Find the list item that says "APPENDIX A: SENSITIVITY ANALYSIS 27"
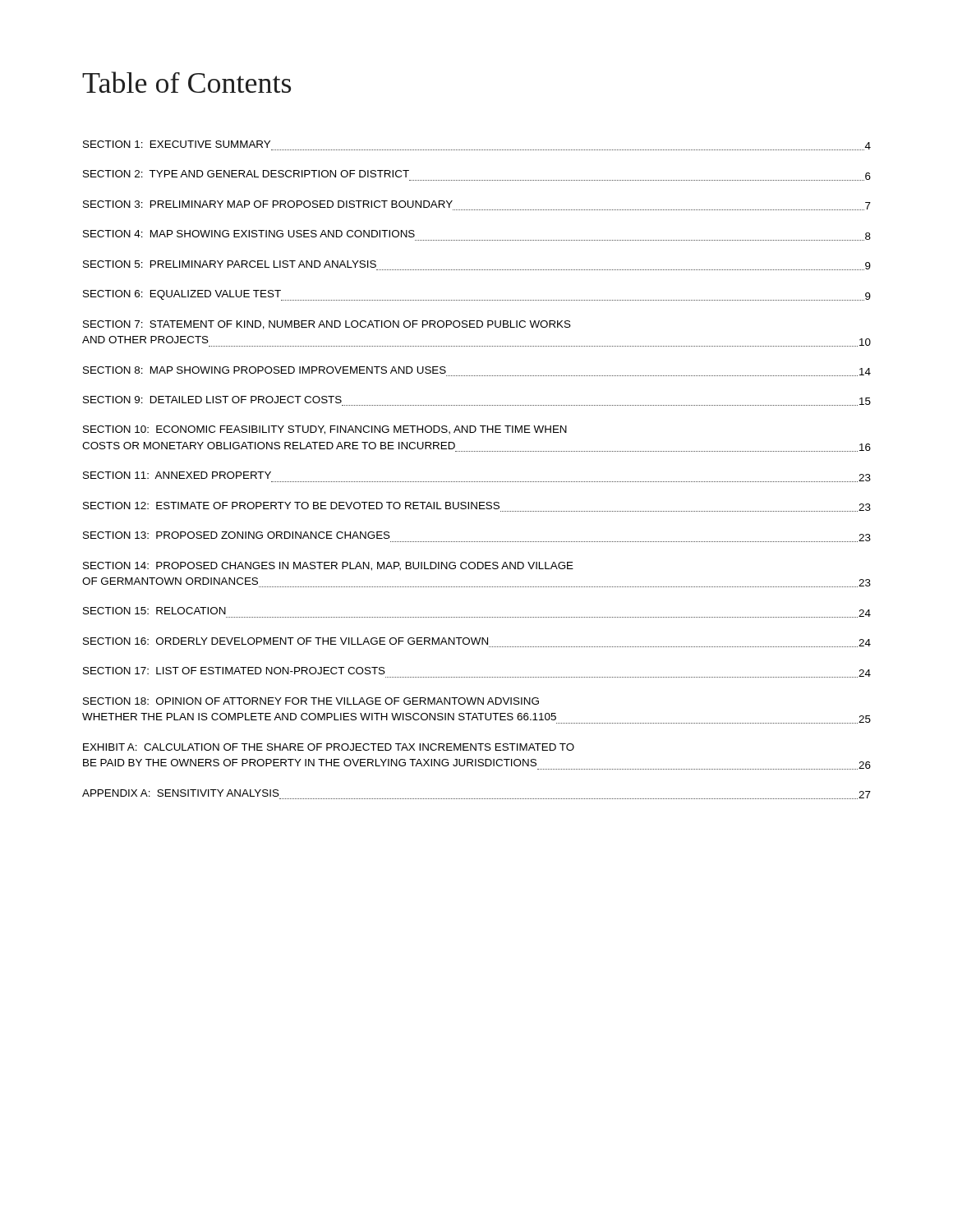Screen dimensions: 1232x953 (x=476, y=793)
